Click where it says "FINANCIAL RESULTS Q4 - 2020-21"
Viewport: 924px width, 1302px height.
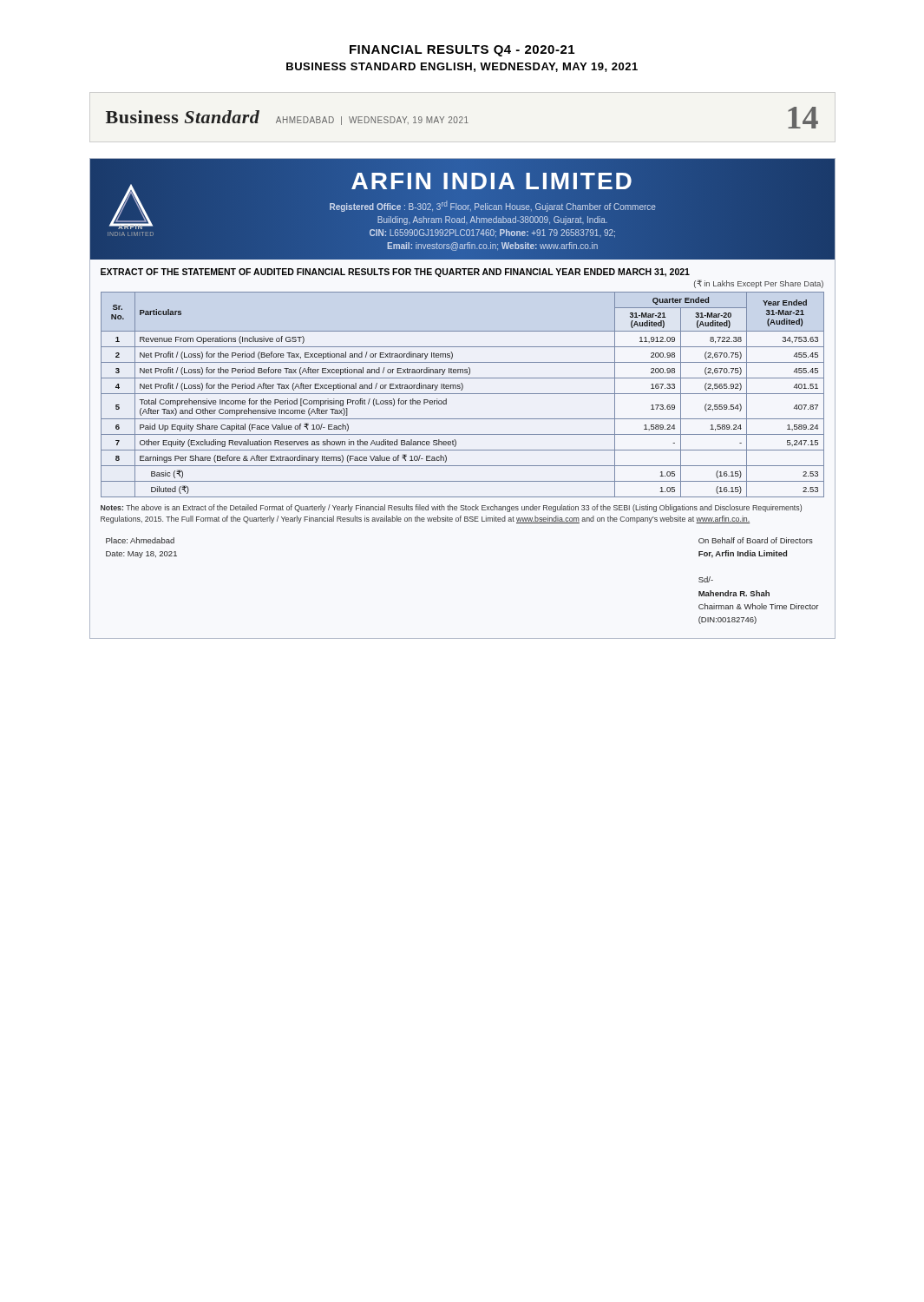coord(462,49)
